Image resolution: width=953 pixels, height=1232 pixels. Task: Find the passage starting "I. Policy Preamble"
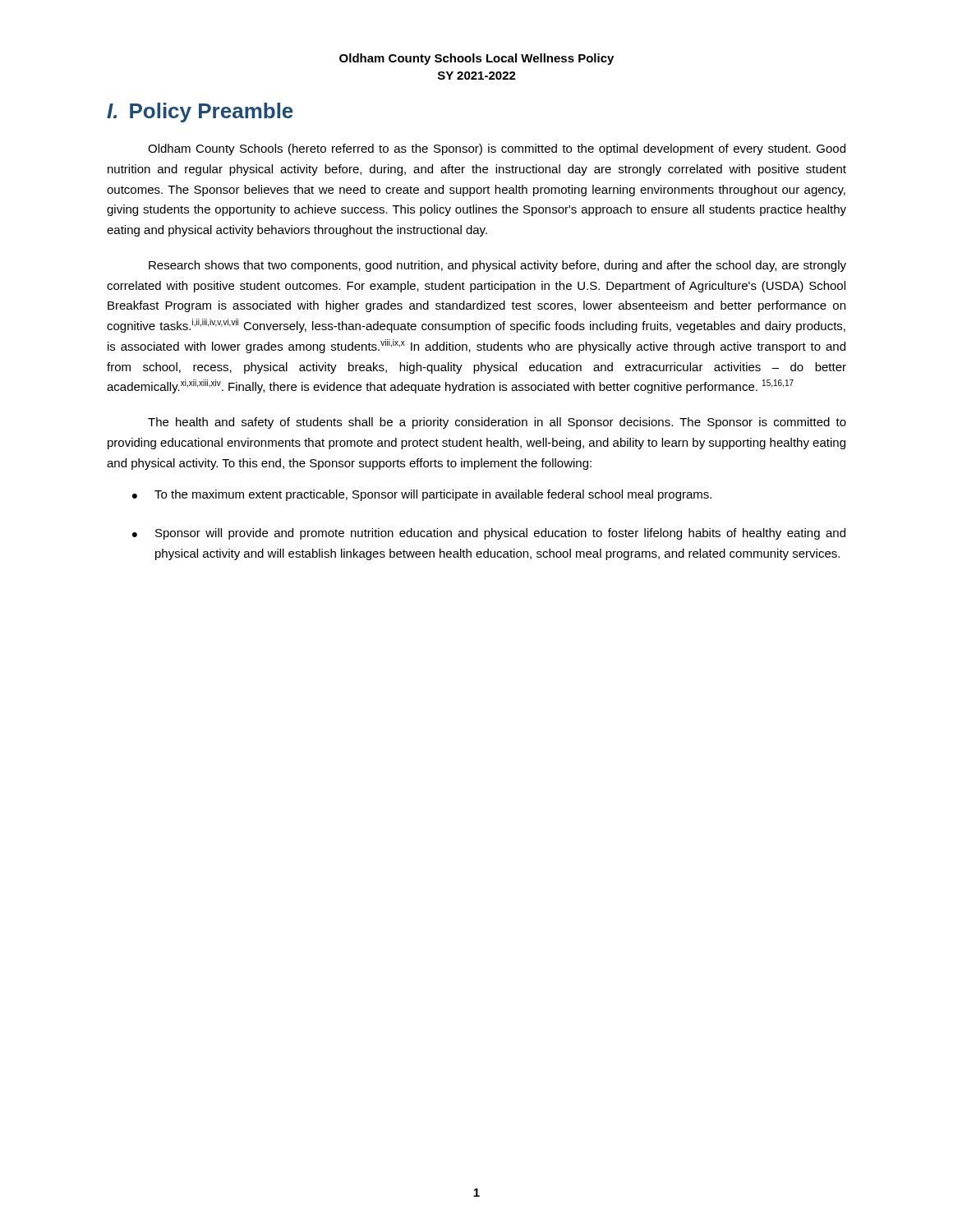(x=200, y=111)
